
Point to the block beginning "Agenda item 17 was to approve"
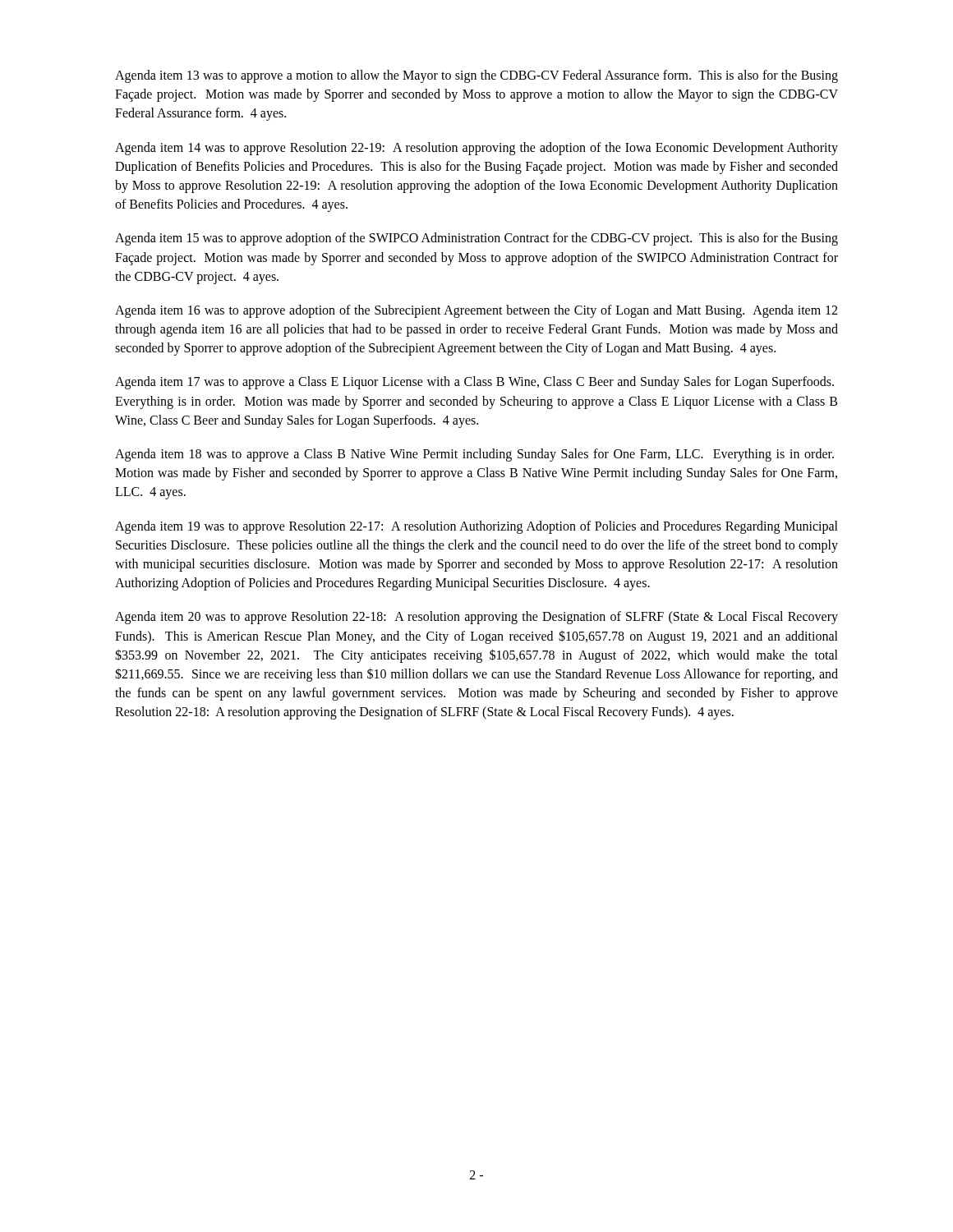(476, 401)
